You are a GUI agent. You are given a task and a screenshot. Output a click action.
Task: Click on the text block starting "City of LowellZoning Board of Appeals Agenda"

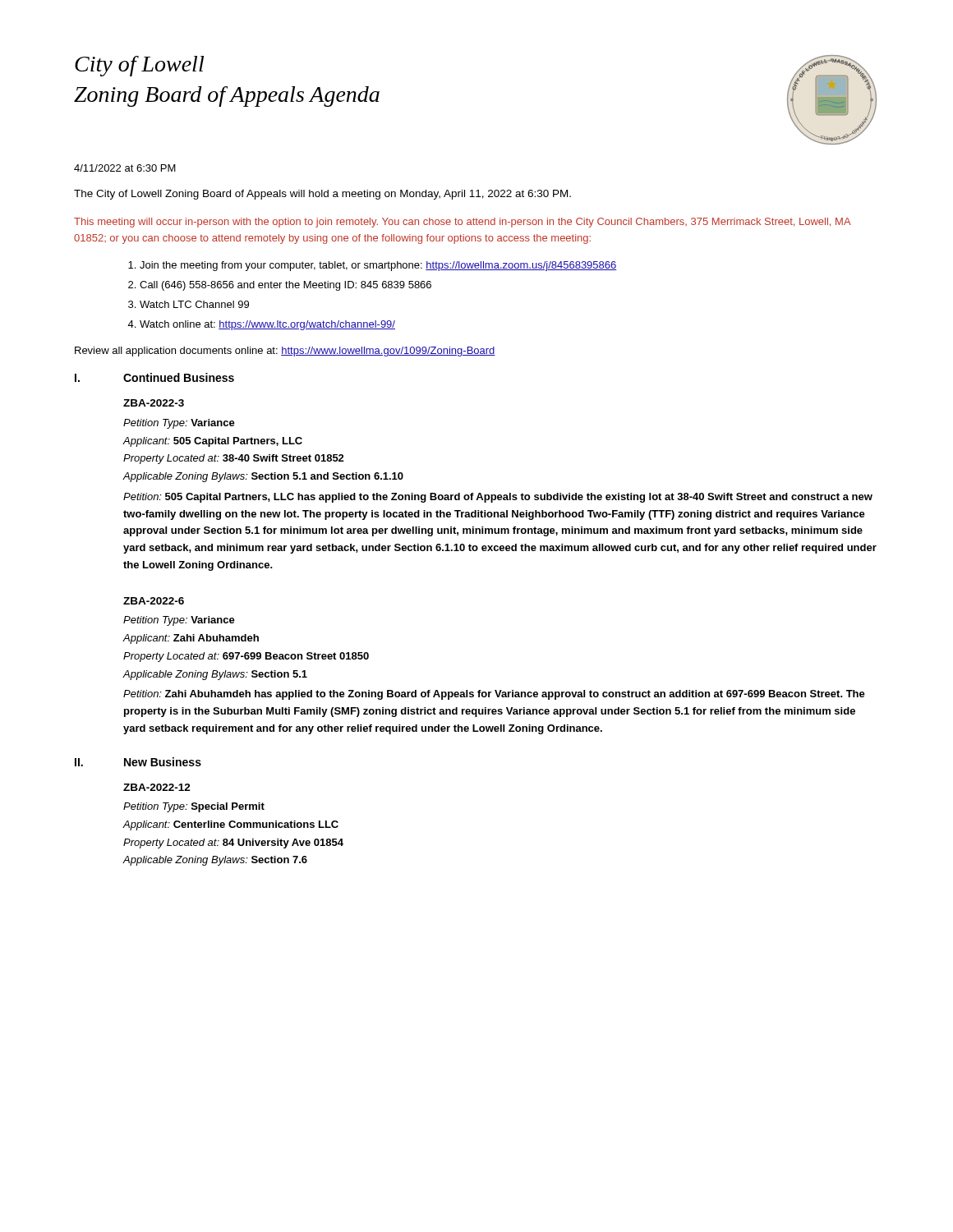pos(227,79)
